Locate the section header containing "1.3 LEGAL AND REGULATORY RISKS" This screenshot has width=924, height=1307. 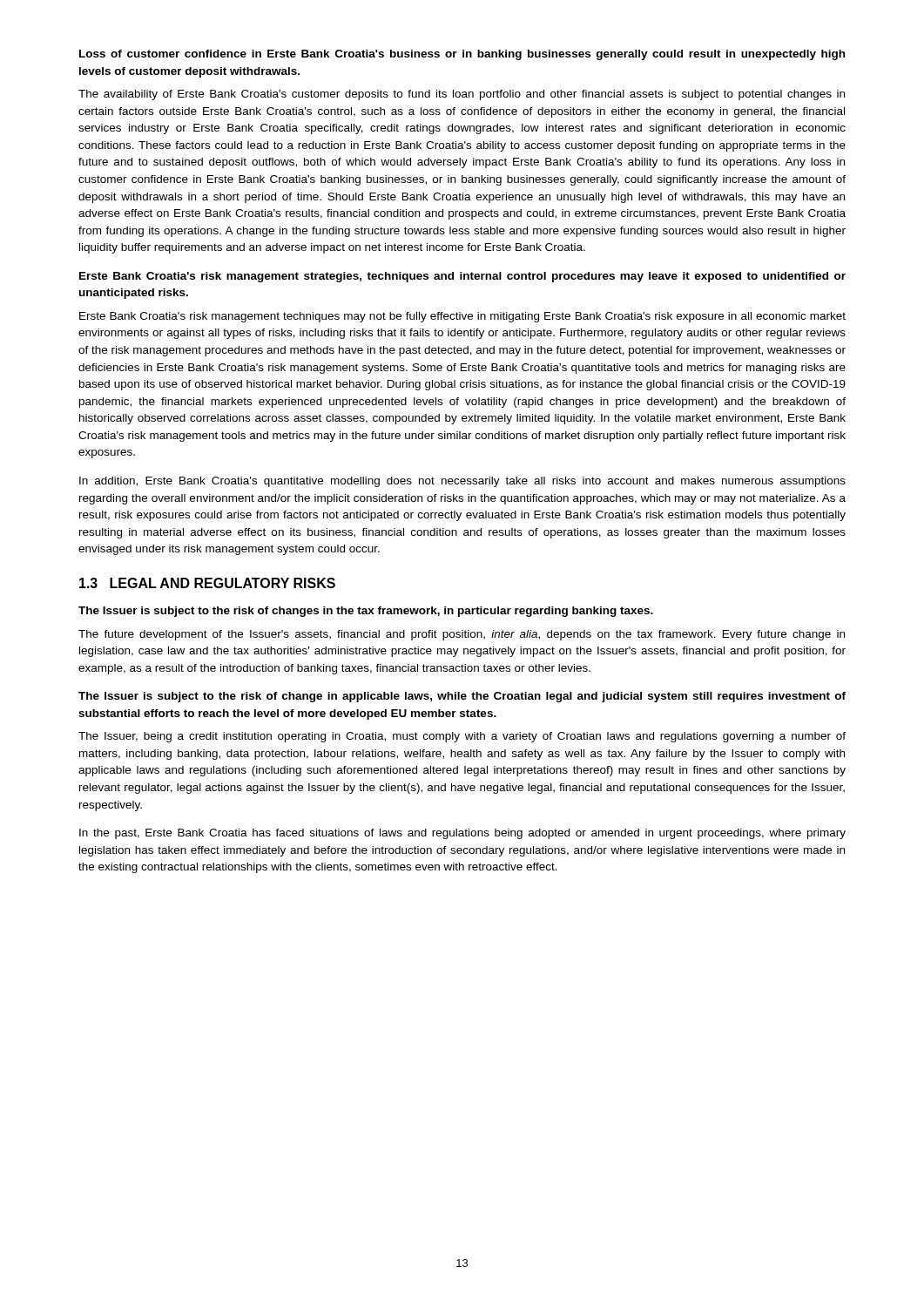click(207, 583)
